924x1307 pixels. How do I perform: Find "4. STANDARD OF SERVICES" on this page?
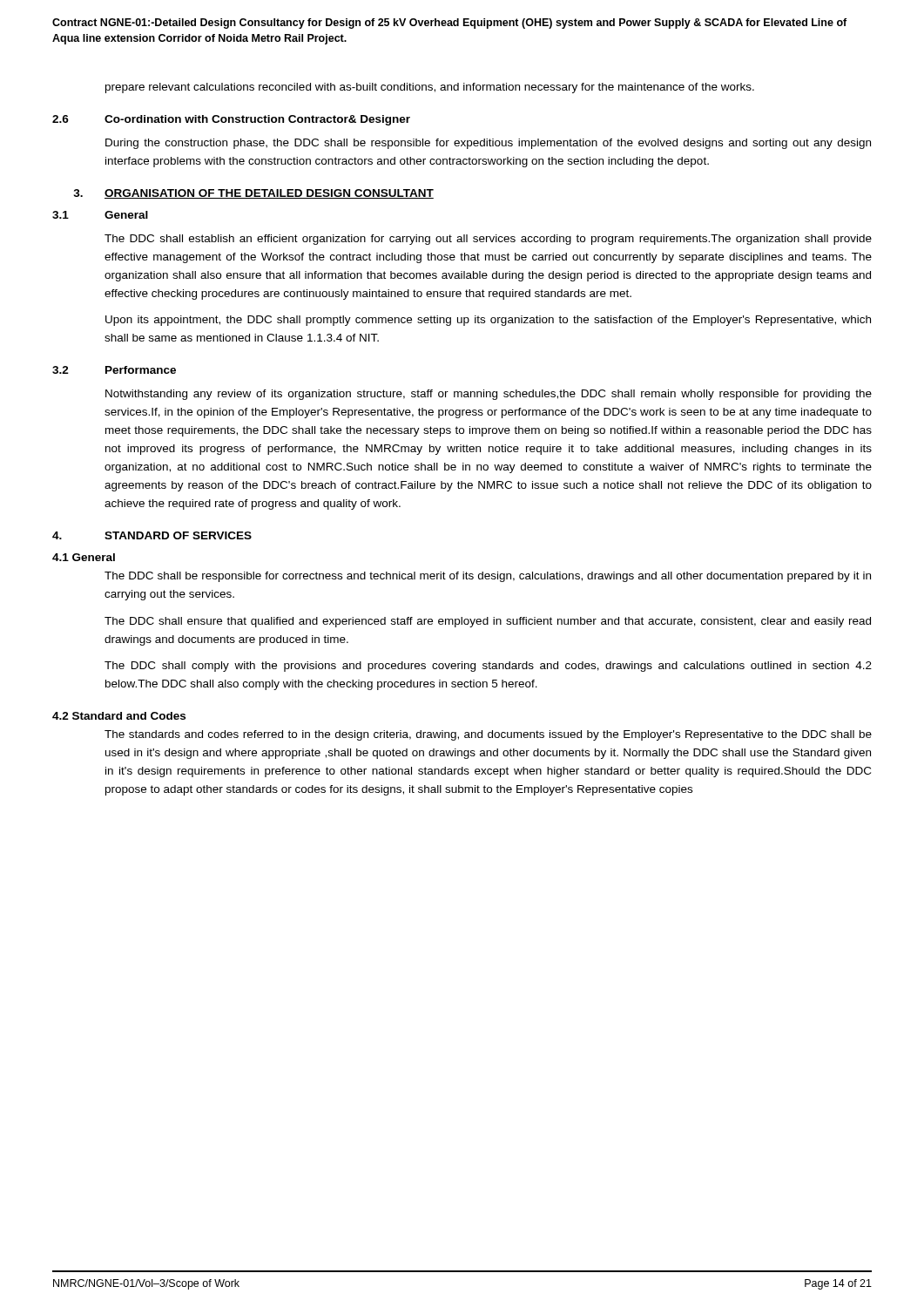click(x=152, y=535)
